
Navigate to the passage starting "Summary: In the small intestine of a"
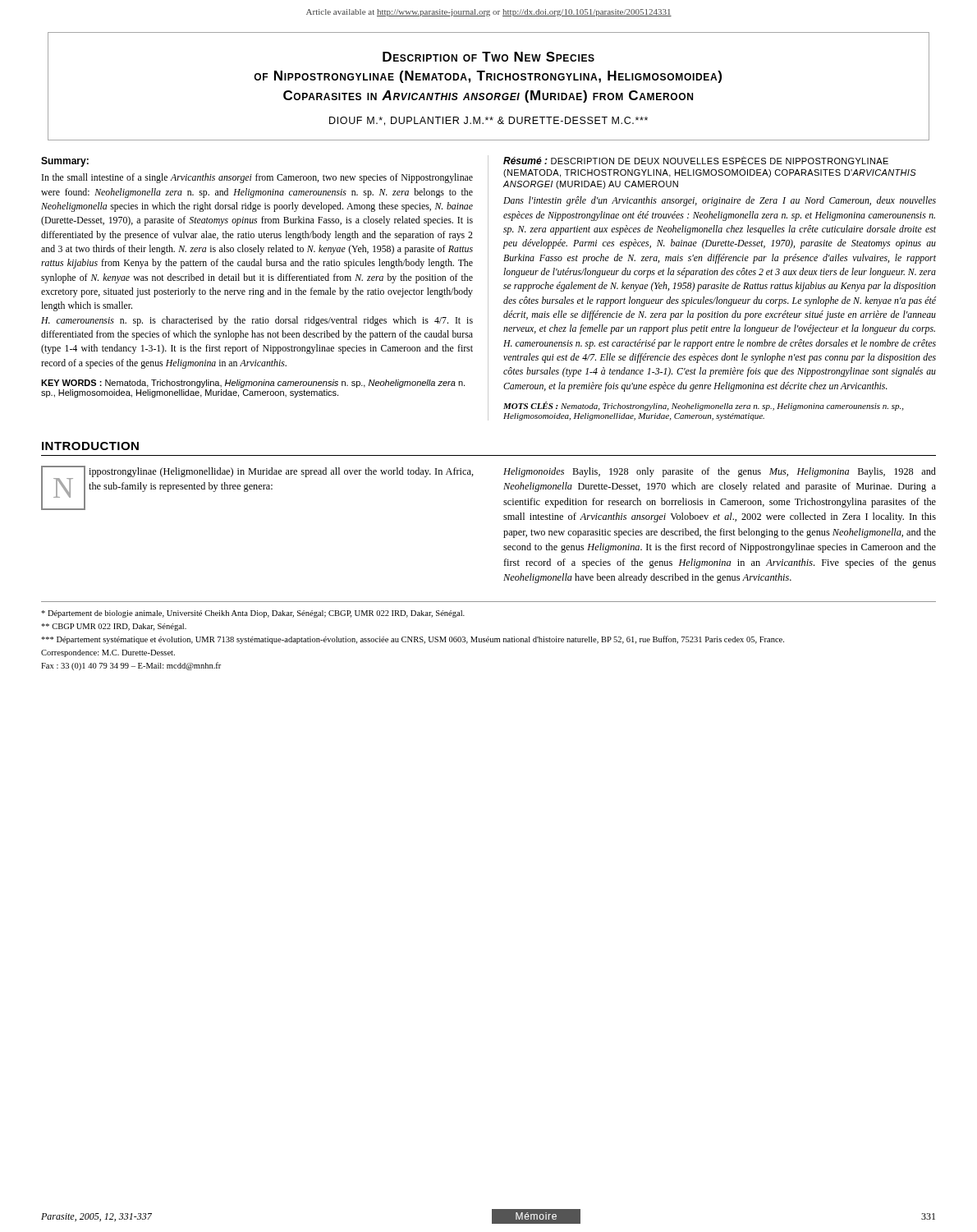pyautogui.click(x=257, y=276)
